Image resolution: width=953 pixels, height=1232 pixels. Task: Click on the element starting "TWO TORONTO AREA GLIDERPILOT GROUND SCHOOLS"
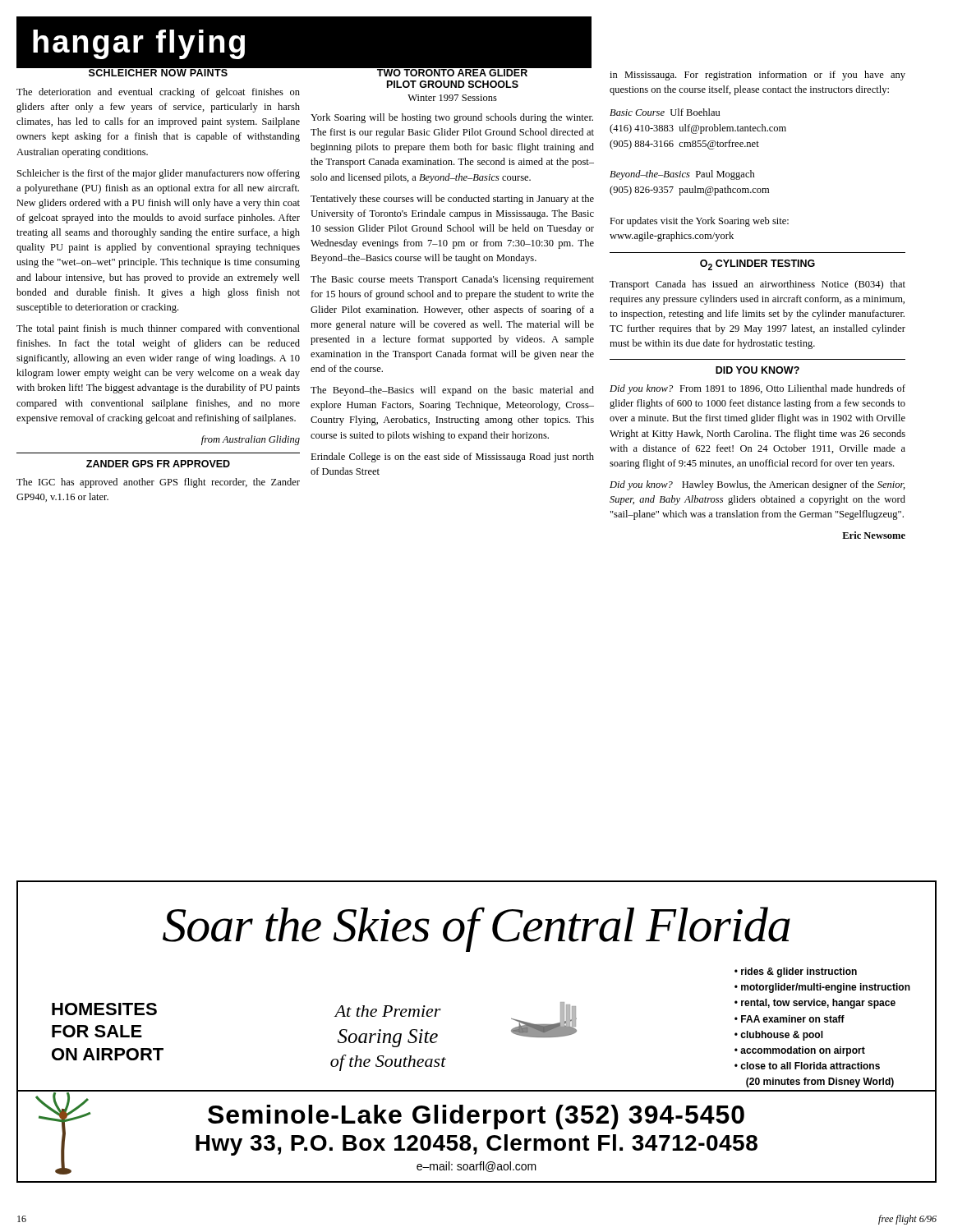coord(452,79)
